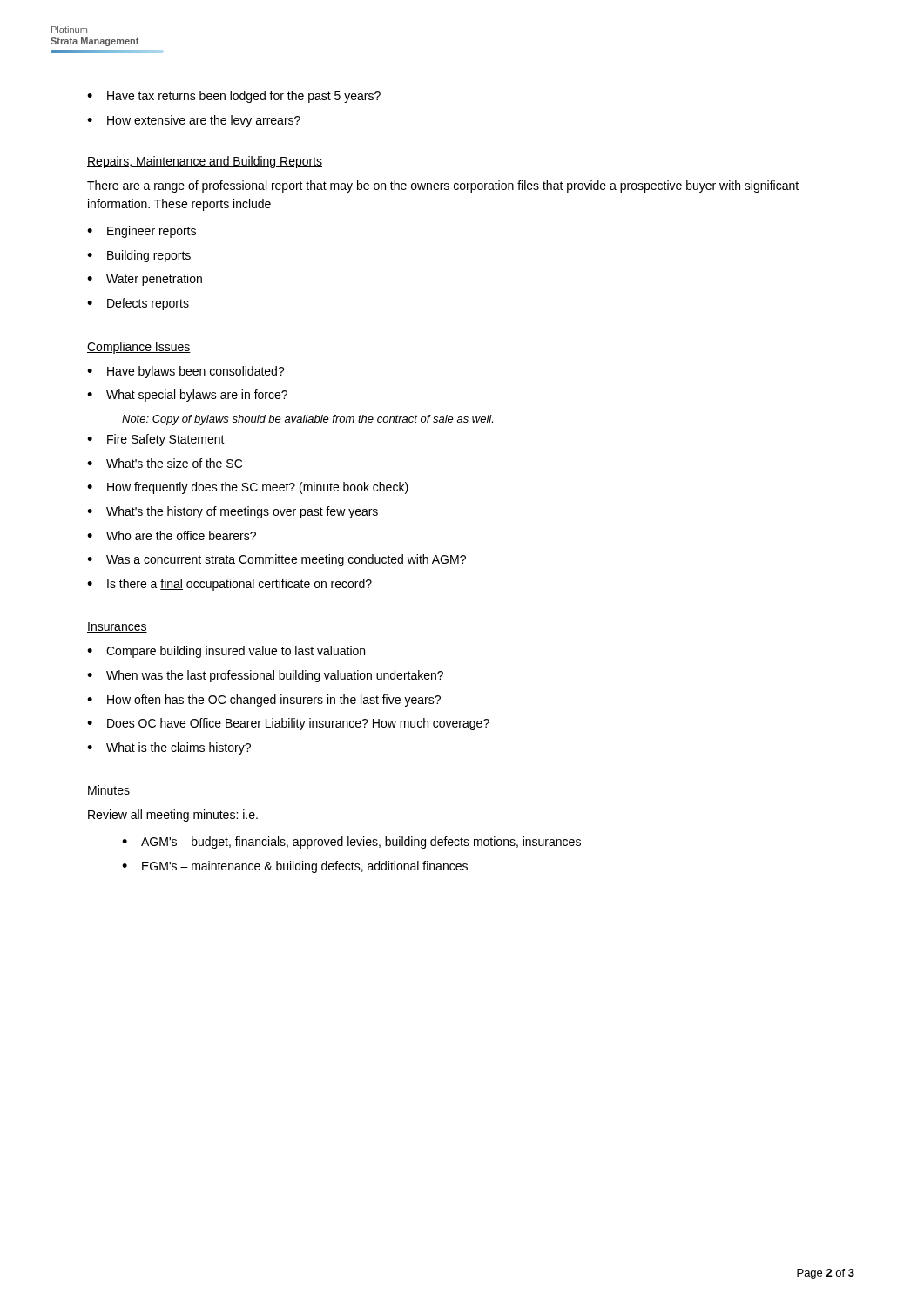Click on the element starting "• What's the size of the"
The image size is (924, 1307).
[x=165, y=464]
